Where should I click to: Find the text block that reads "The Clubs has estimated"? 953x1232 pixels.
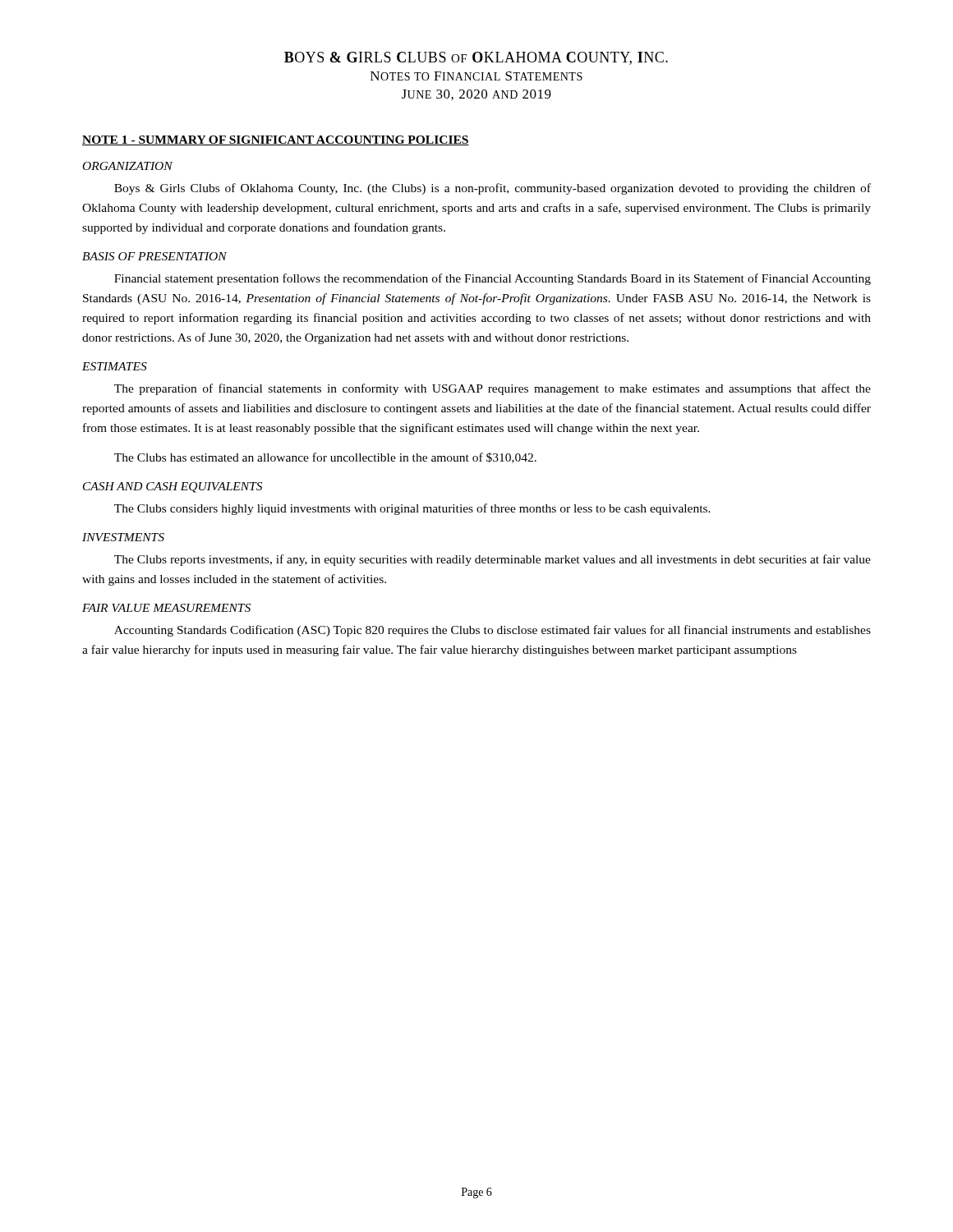click(x=476, y=458)
